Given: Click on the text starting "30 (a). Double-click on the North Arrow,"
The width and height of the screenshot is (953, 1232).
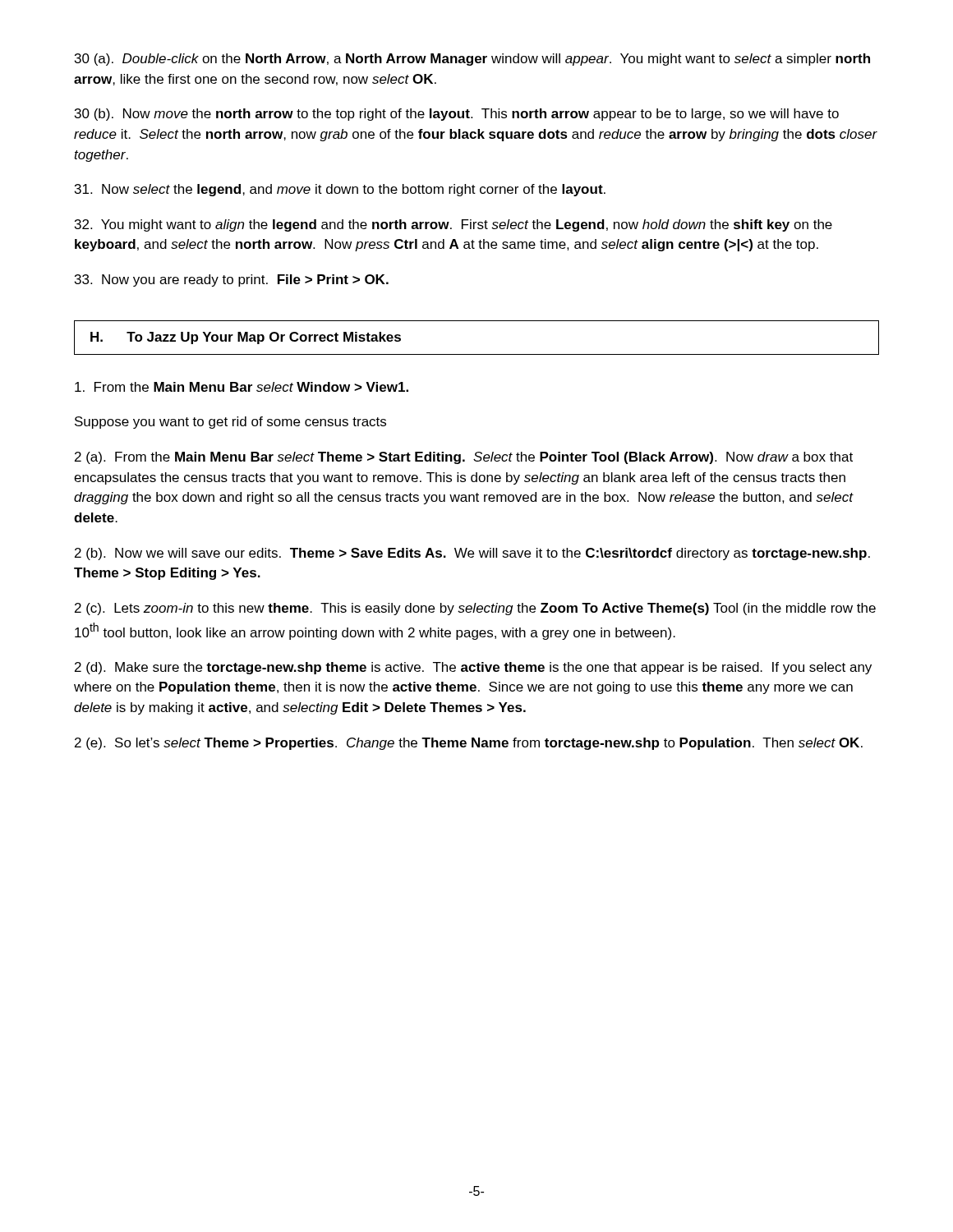Looking at the screenshot, I should [x=472, y=69].
